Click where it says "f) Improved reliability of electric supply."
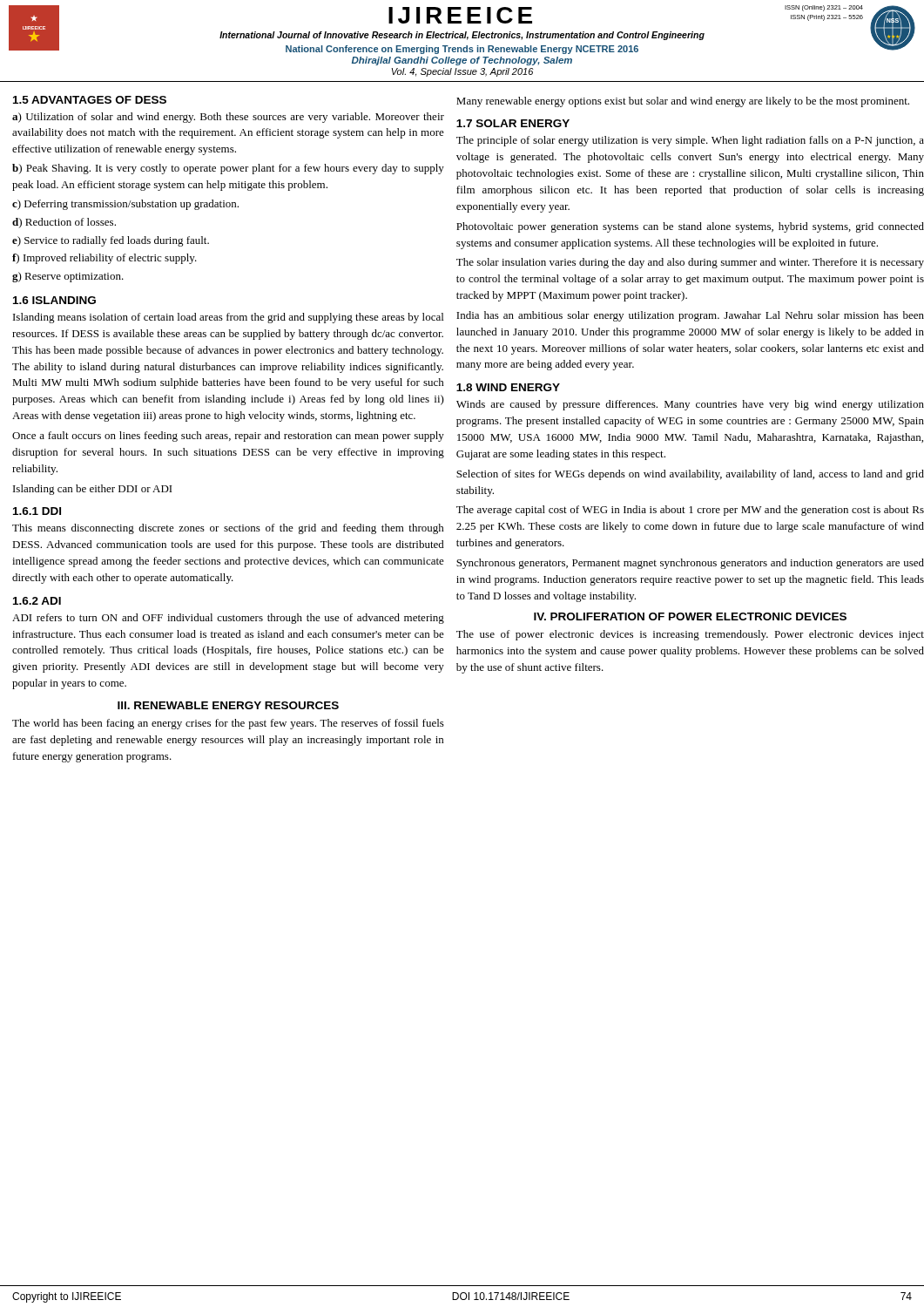 105,258
